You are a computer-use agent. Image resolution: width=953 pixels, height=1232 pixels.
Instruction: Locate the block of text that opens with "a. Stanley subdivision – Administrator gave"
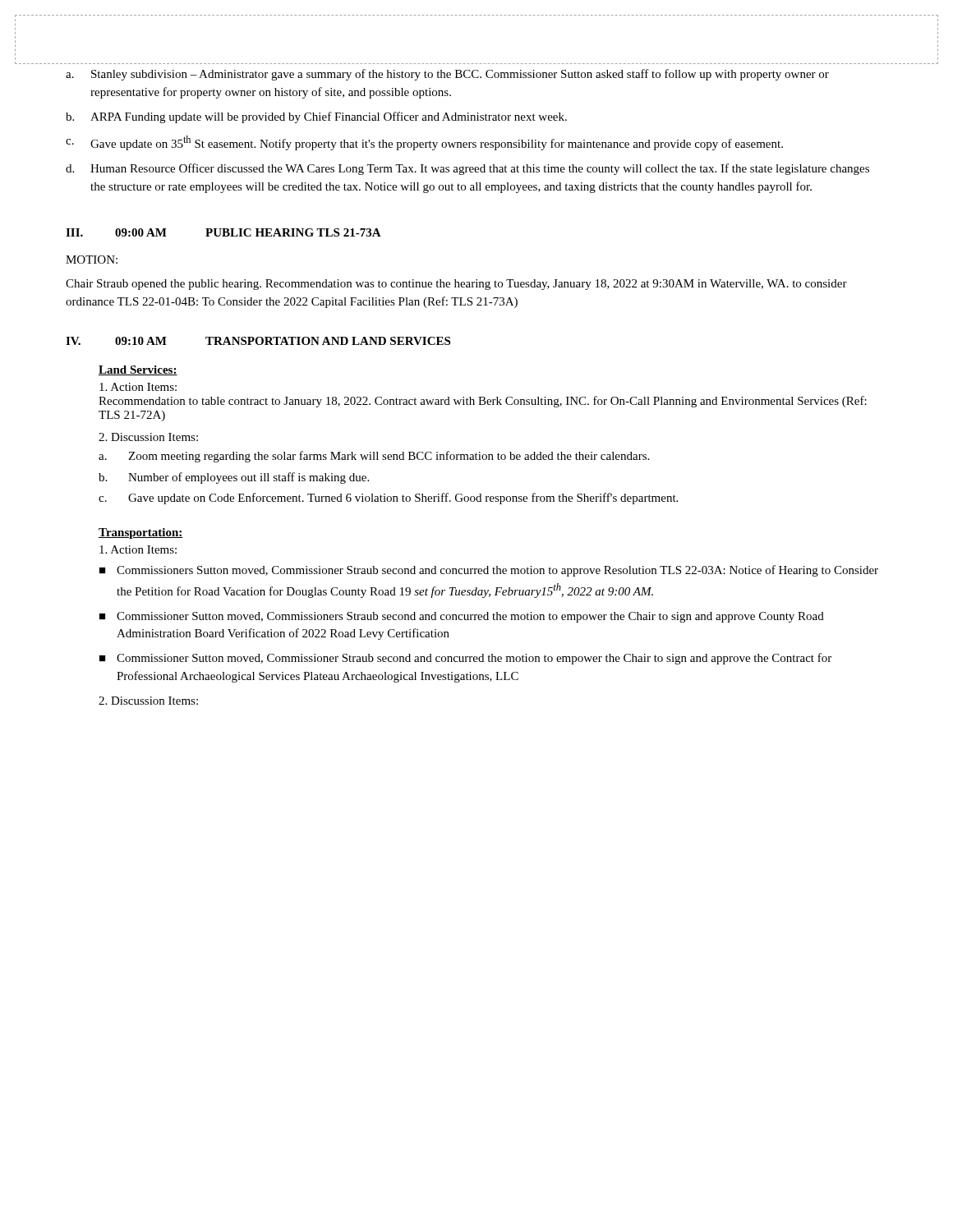pos(476,84)
